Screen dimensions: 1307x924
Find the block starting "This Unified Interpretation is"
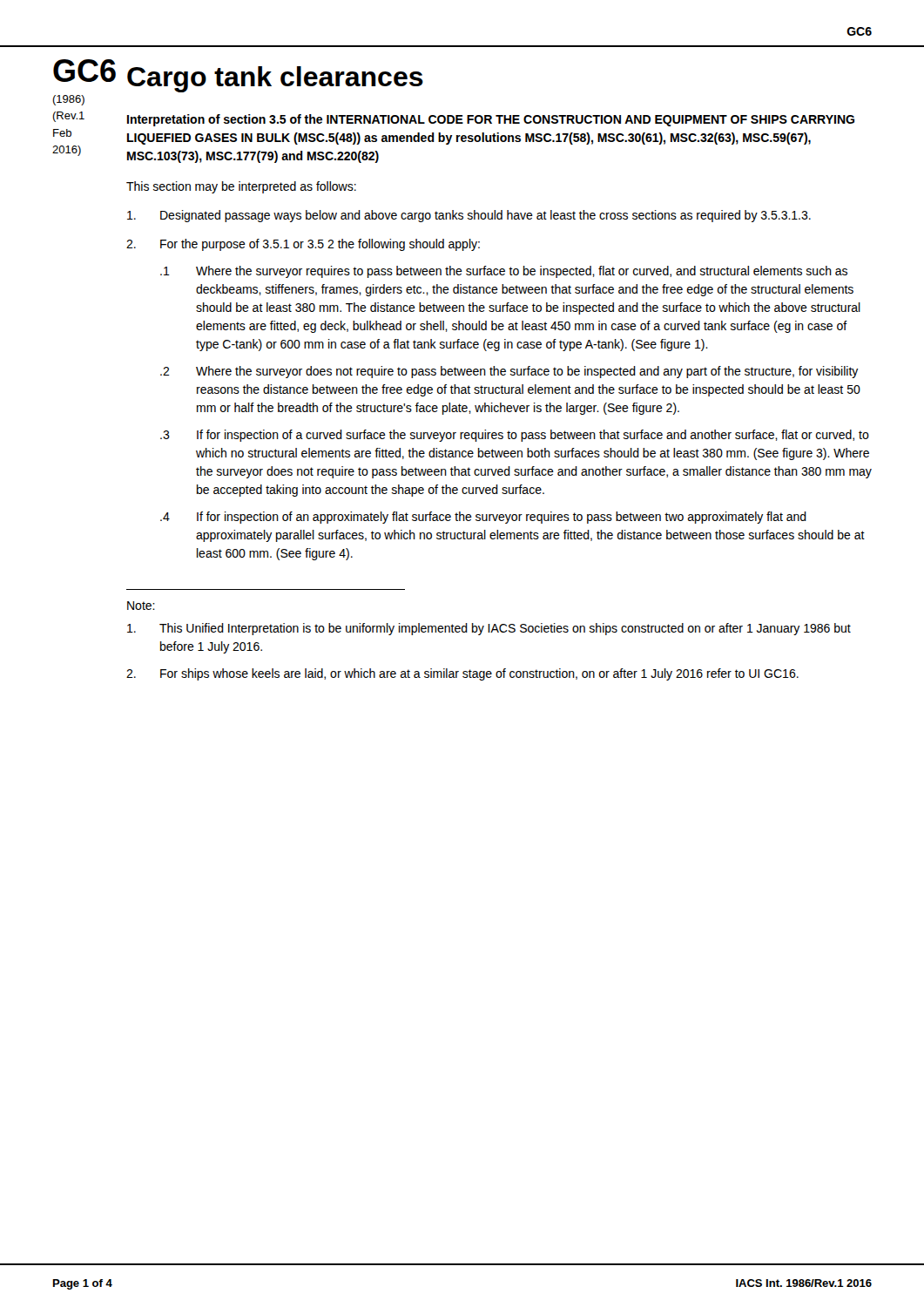(x=499, y=638)
